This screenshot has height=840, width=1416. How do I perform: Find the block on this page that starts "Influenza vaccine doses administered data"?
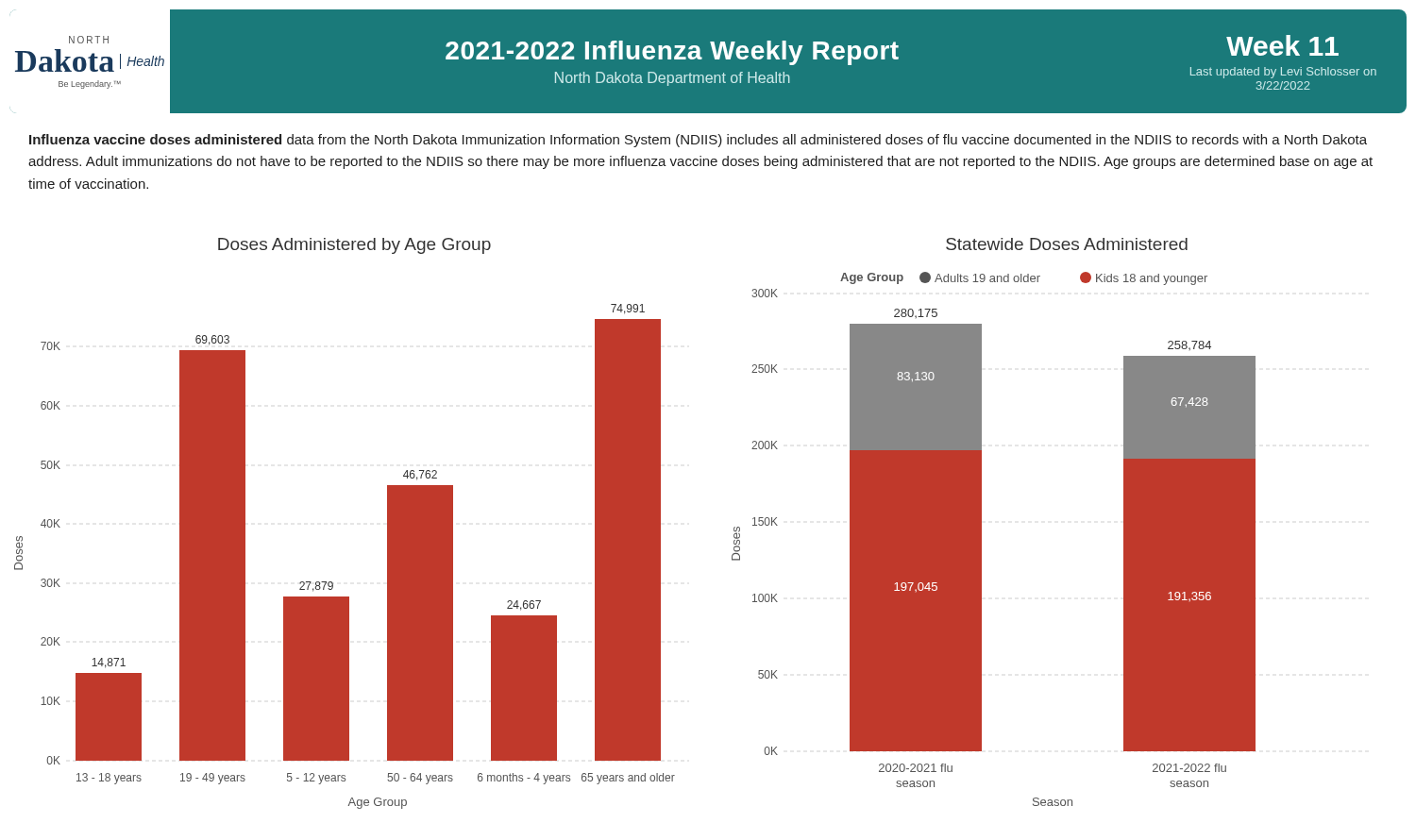click(701, 161)
